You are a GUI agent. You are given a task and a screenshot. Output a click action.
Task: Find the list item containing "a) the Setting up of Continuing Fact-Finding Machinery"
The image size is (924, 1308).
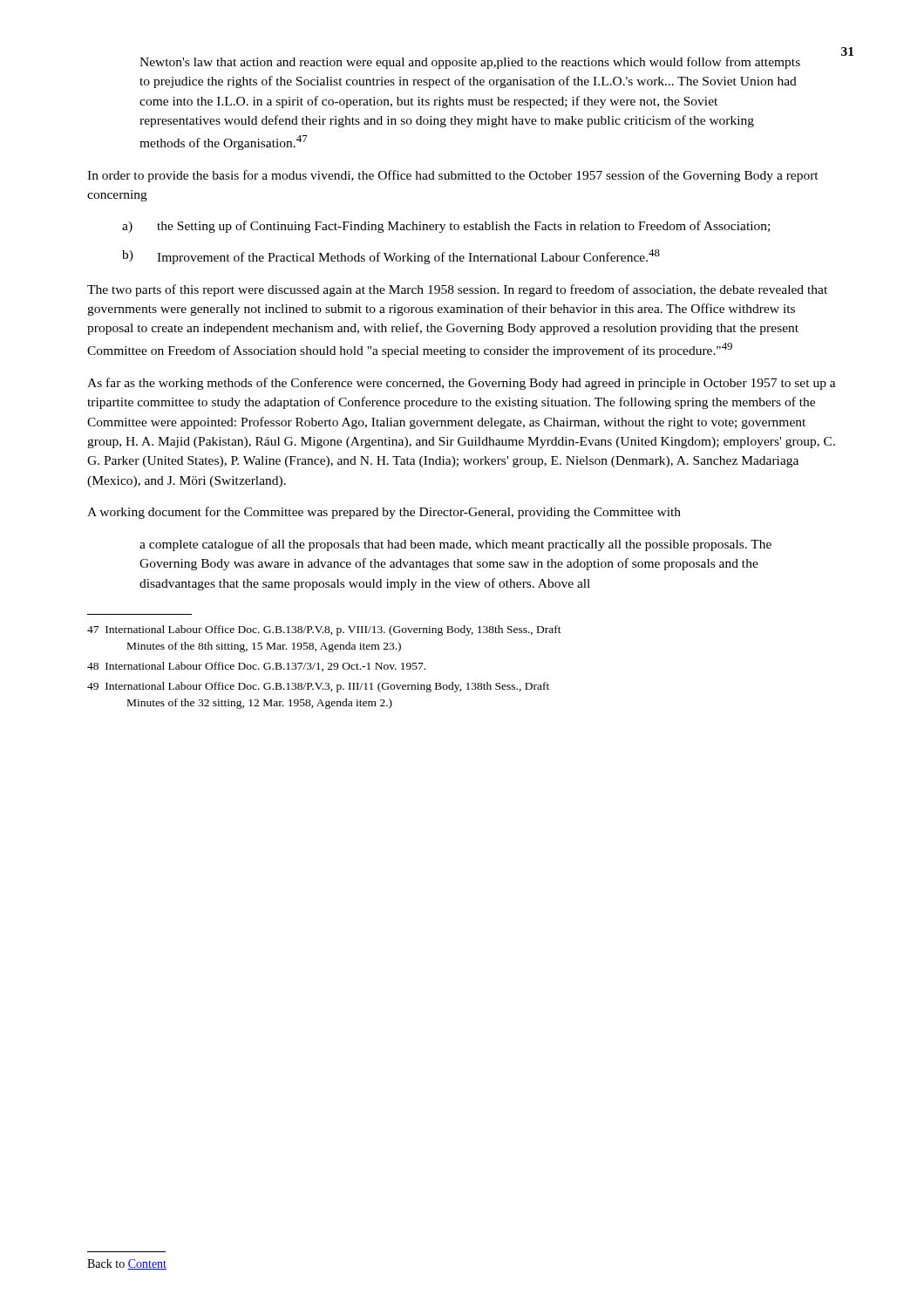[x=479, y=226]
